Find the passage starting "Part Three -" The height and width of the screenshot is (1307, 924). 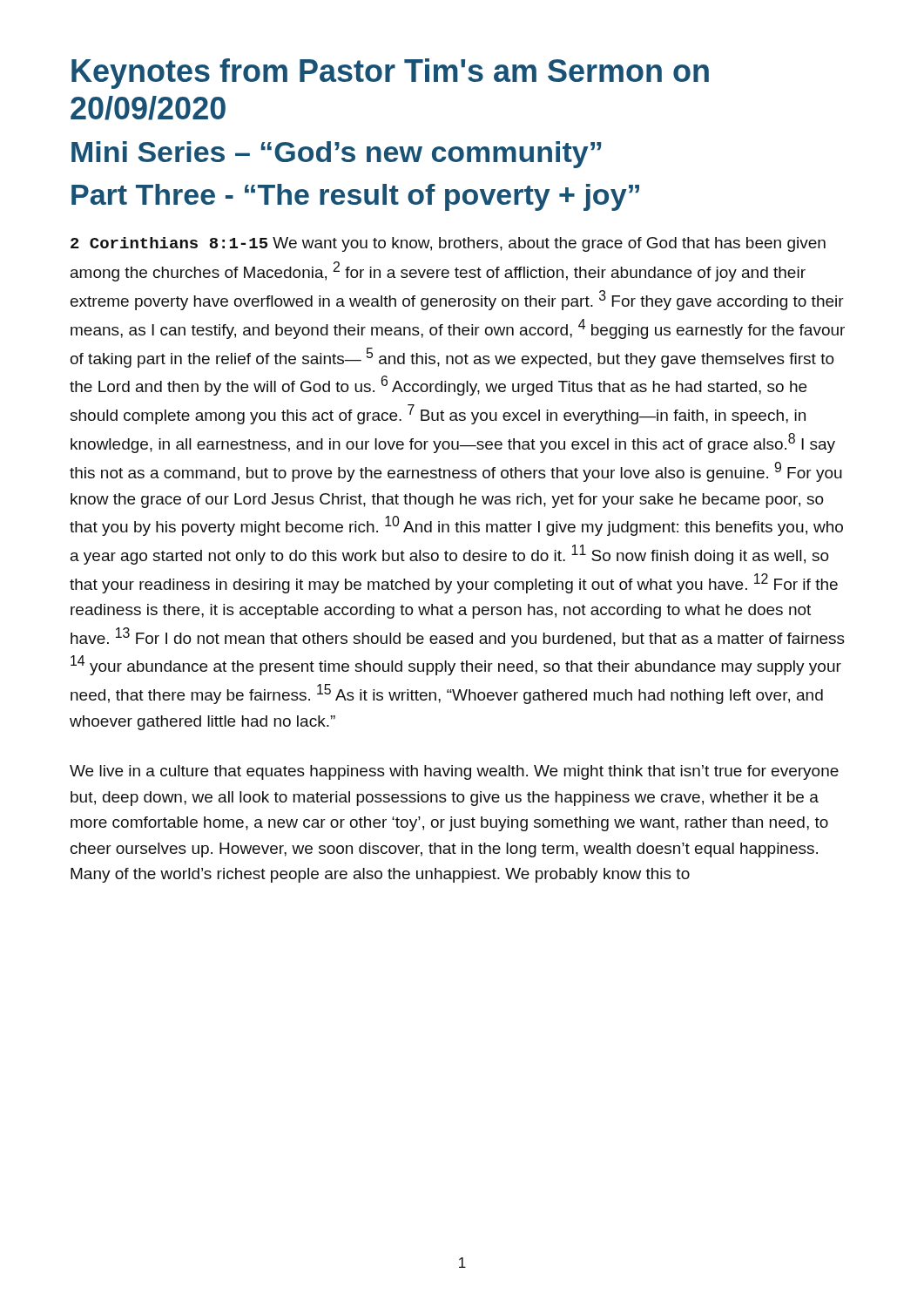(462, 195)
